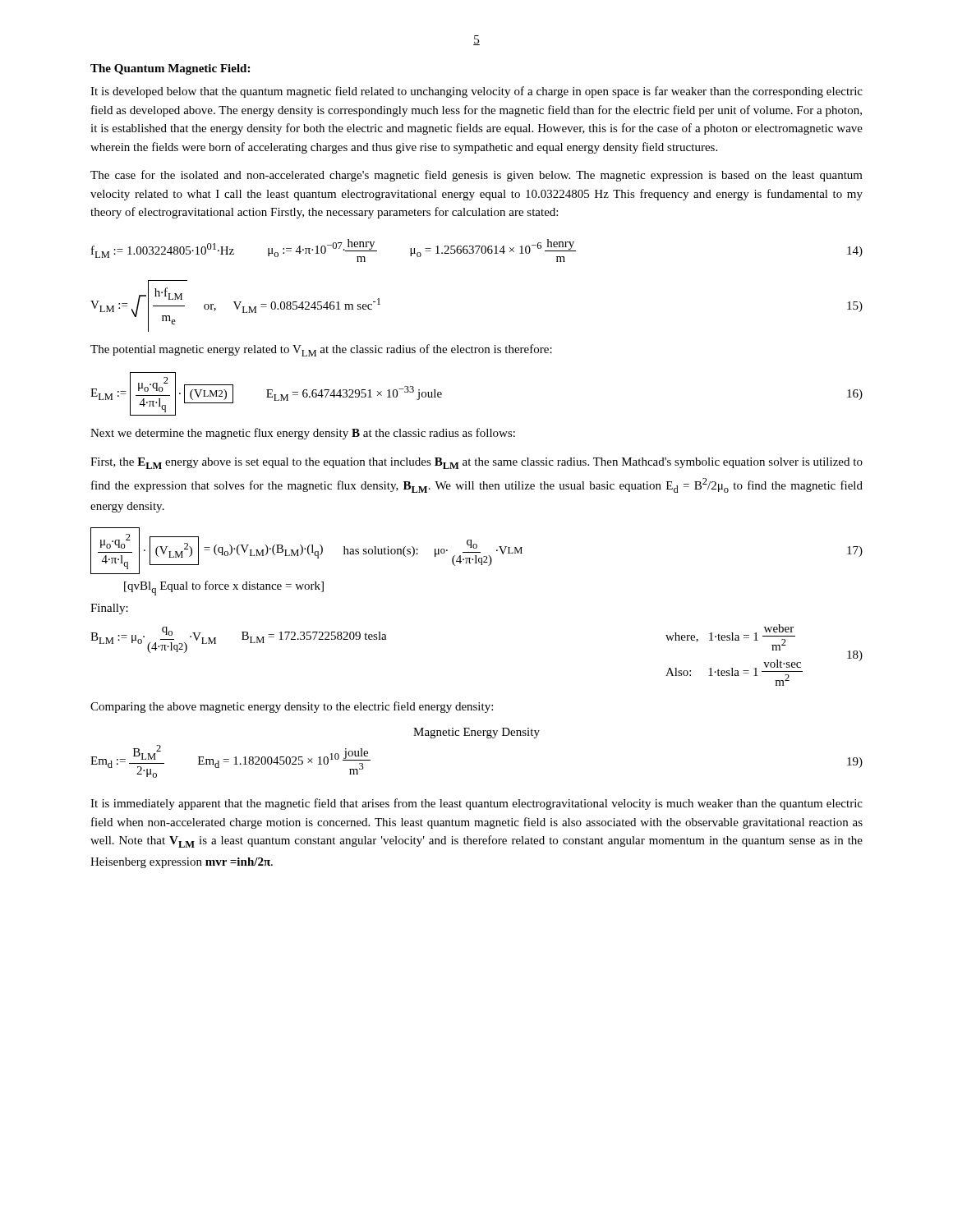
Task: Find the passage starting "It is developed below that"
Action: pyautogui.click(x=476, y=119)
